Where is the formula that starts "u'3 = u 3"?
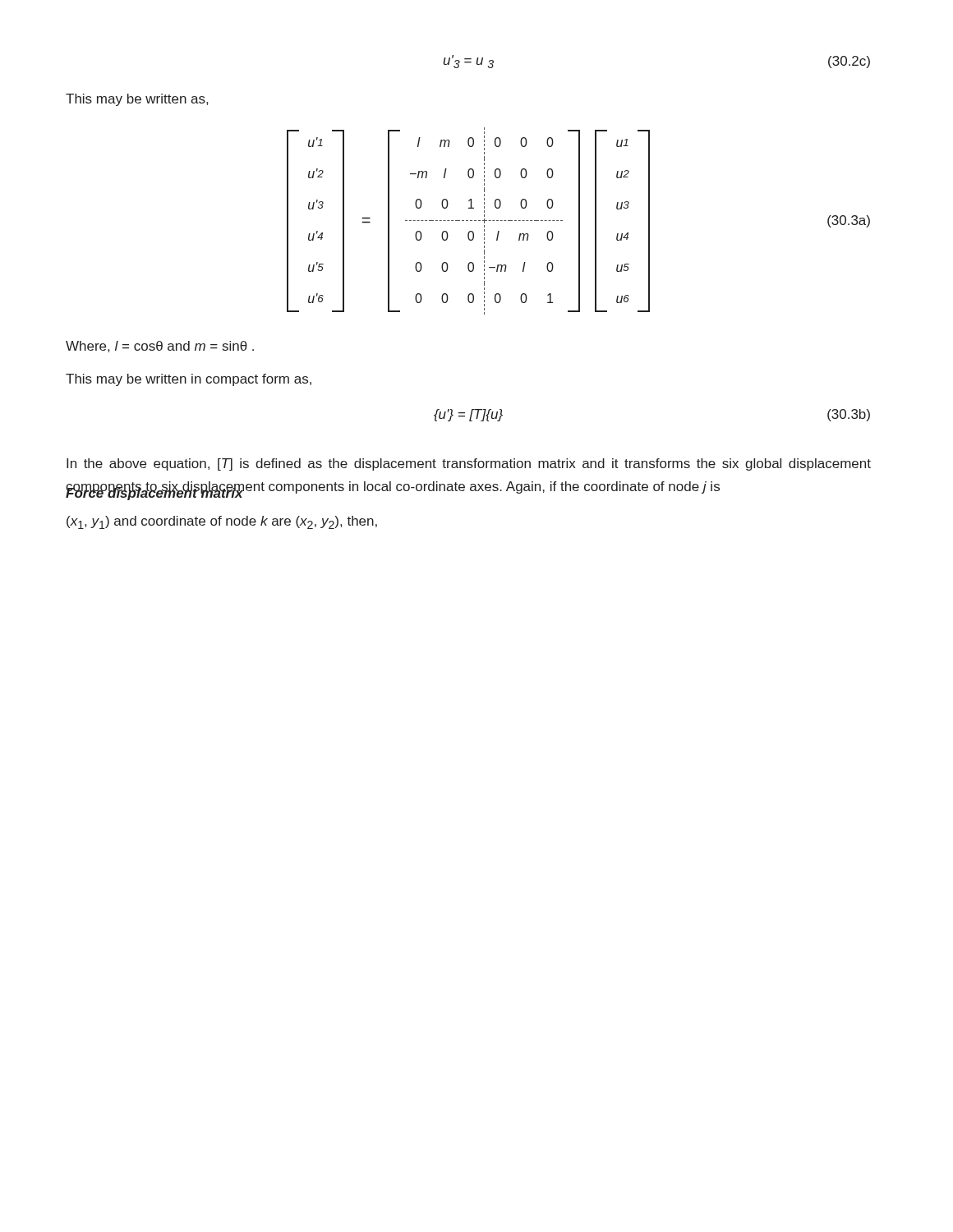 coord(478,61)
